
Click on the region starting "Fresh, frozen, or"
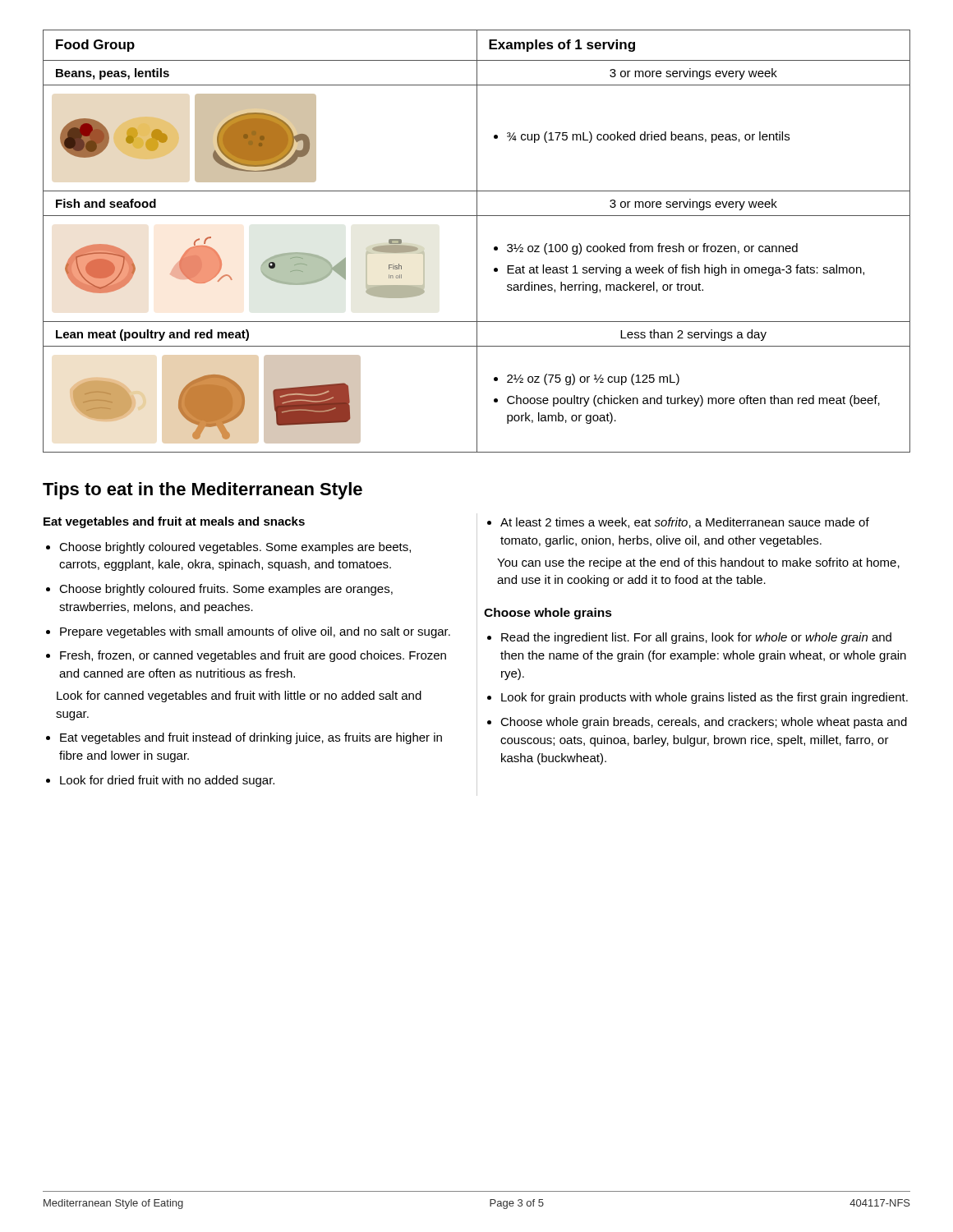point(256,685)
